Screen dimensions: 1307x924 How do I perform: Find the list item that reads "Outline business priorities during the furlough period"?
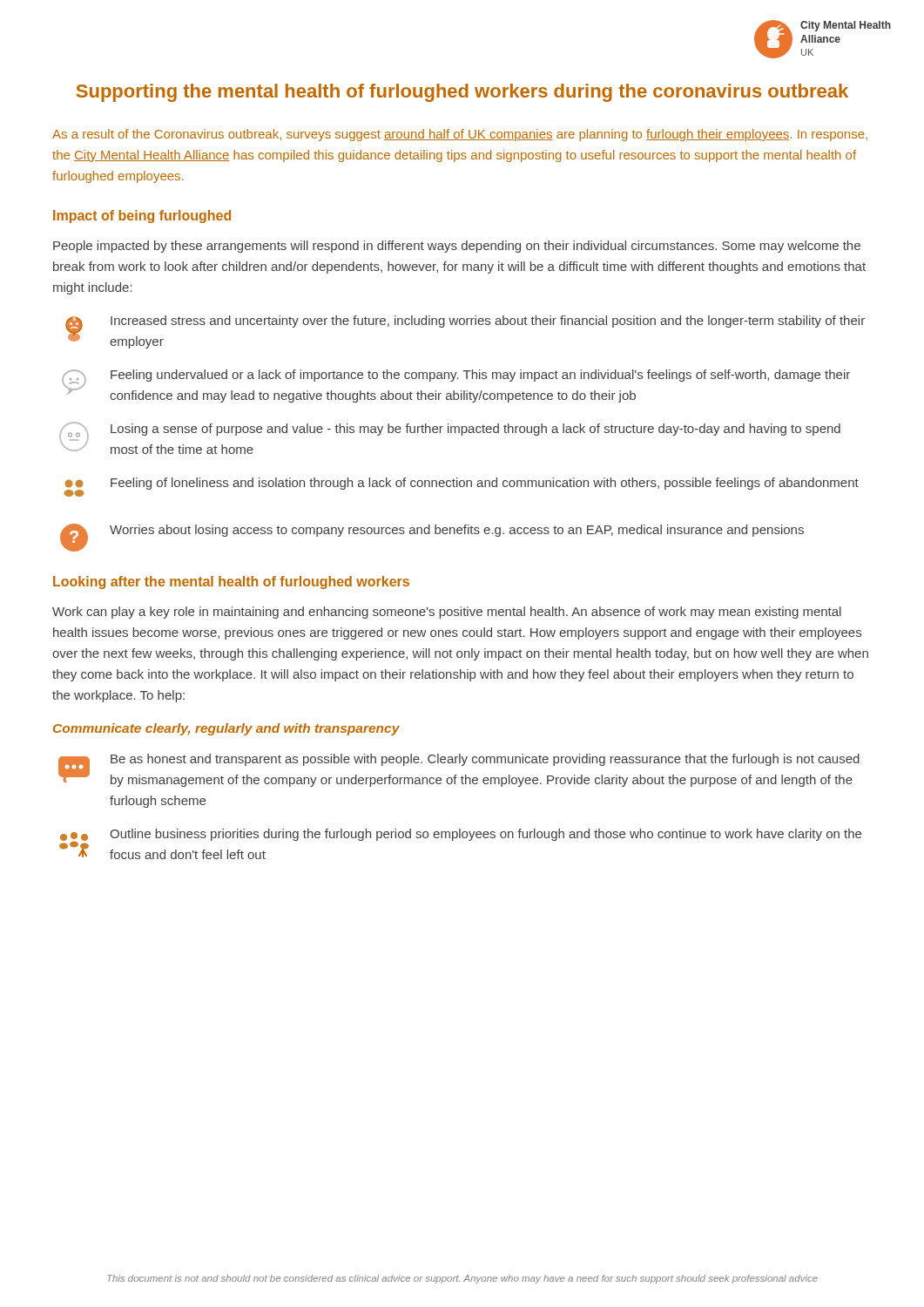[462, 844]
